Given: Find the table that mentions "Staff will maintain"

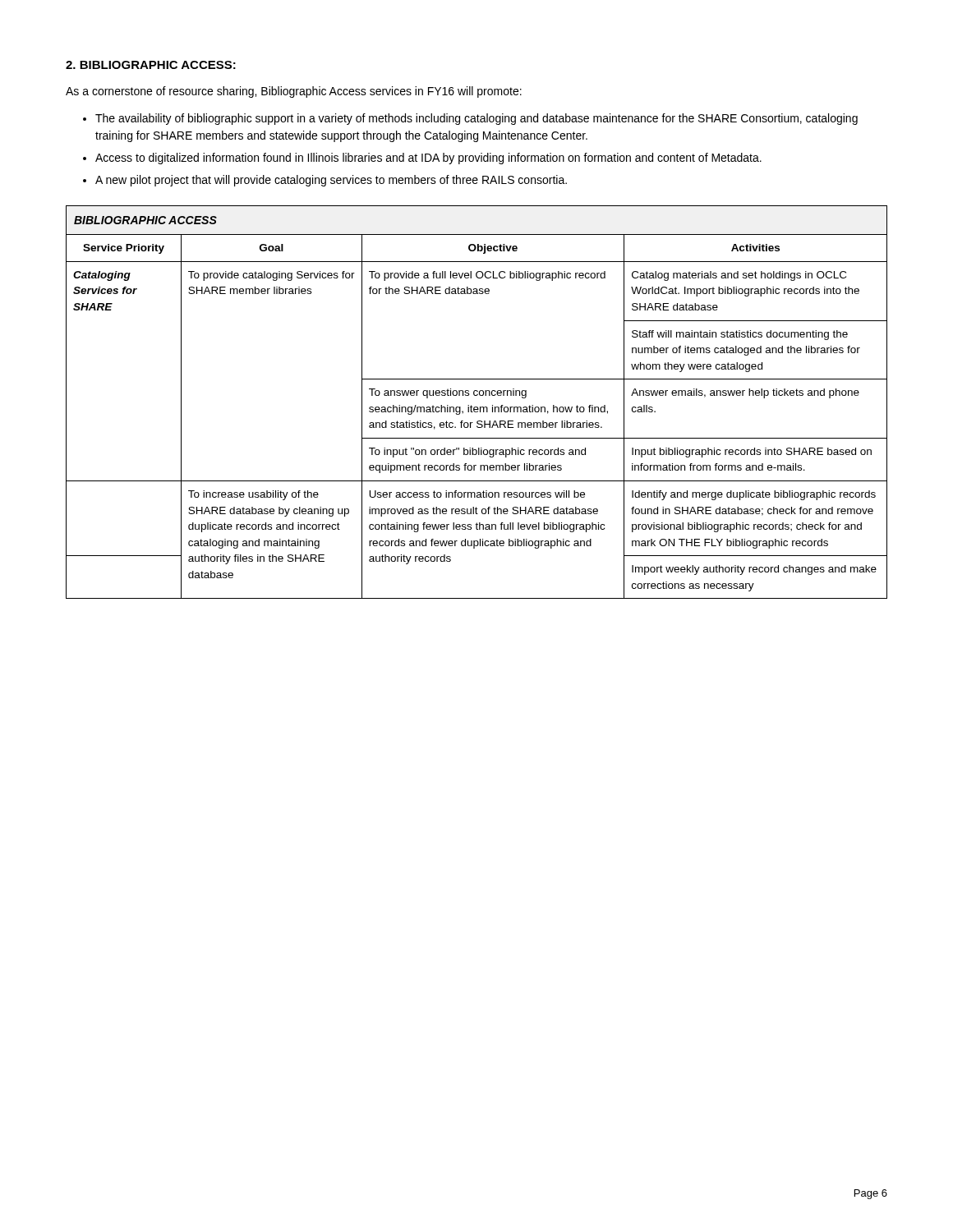Looking at the screenshot, I should [476, 402].
